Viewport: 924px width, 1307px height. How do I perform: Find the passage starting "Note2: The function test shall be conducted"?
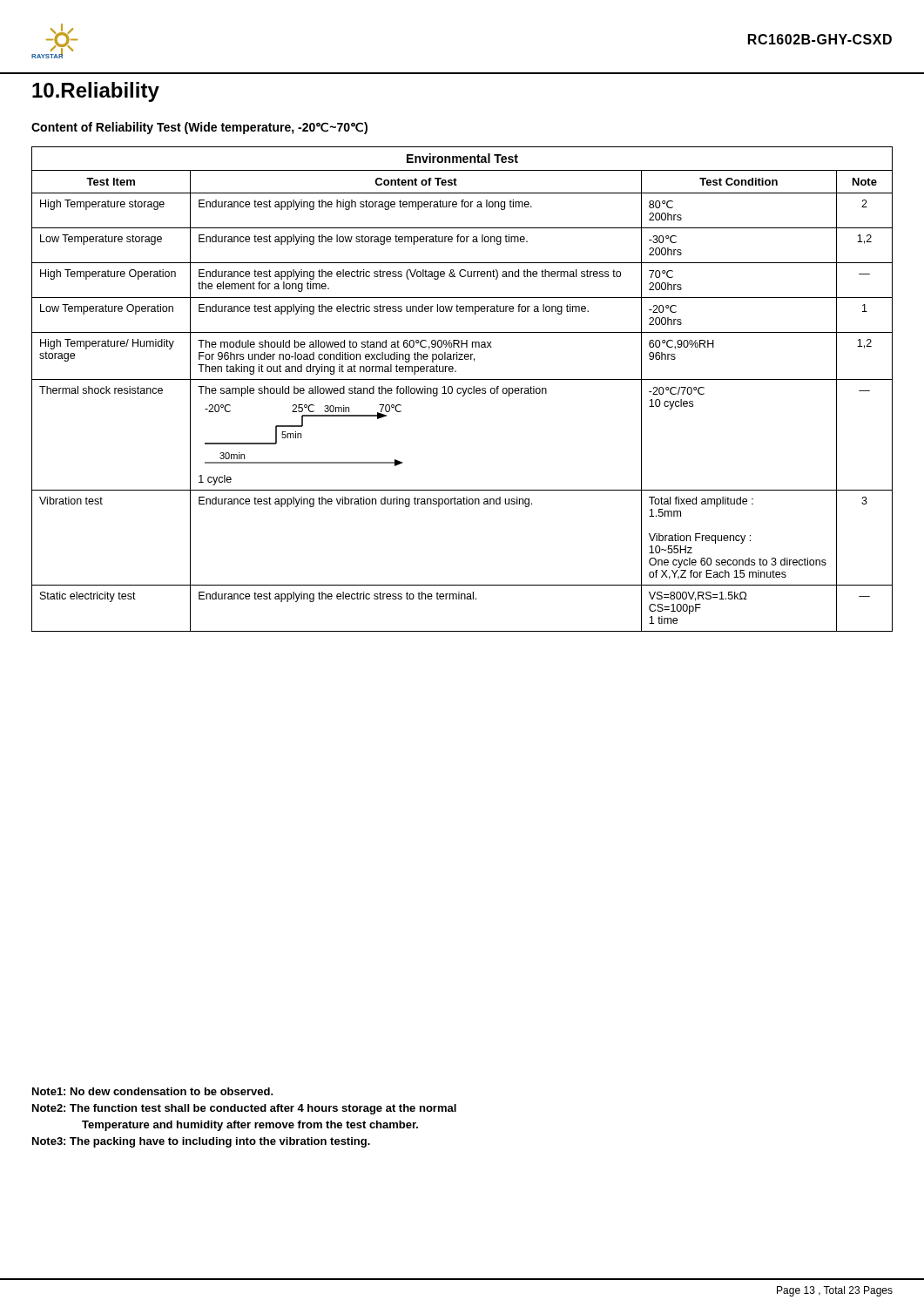point(244,1108)
